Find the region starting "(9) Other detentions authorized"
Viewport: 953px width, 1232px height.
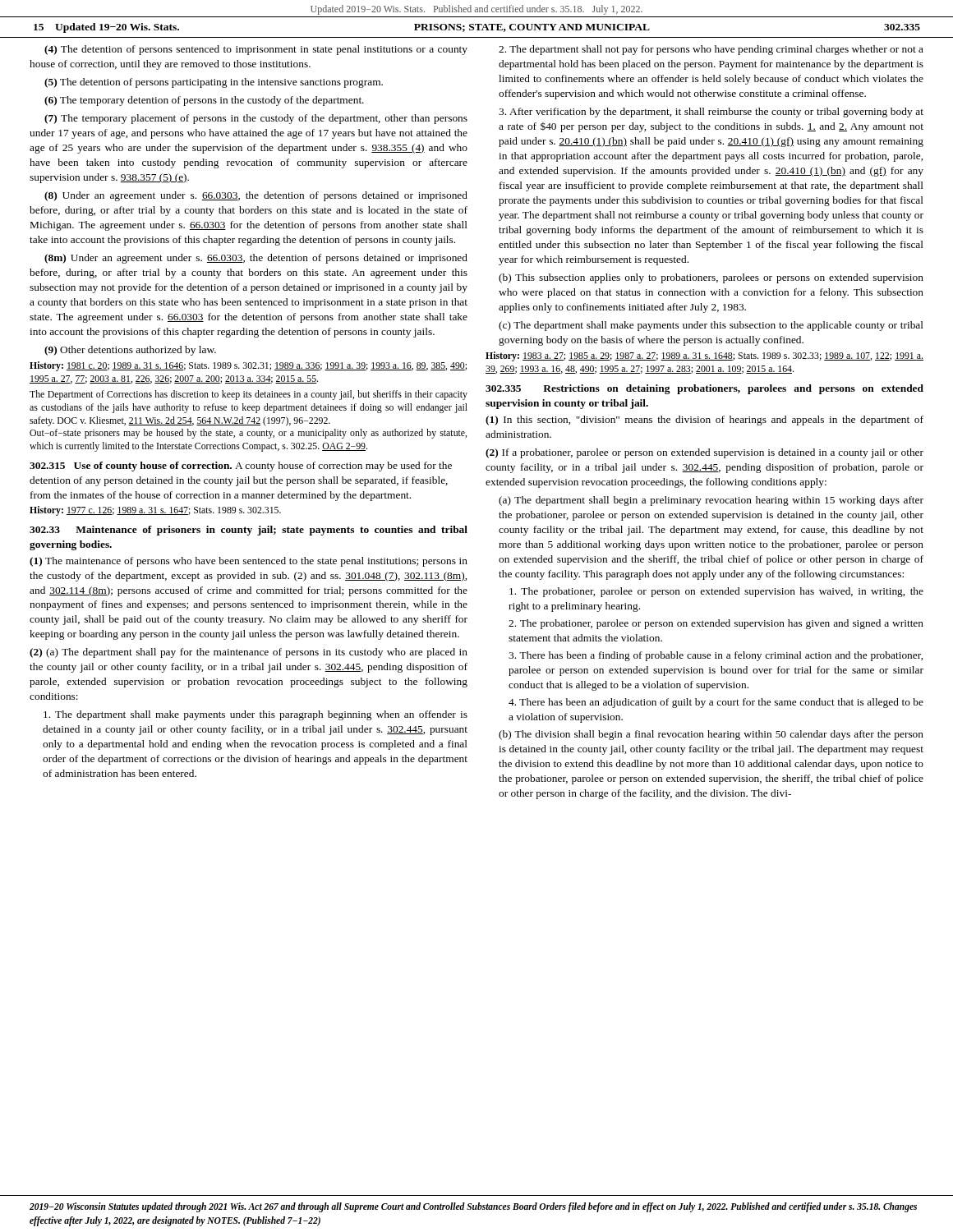[130, 351]
